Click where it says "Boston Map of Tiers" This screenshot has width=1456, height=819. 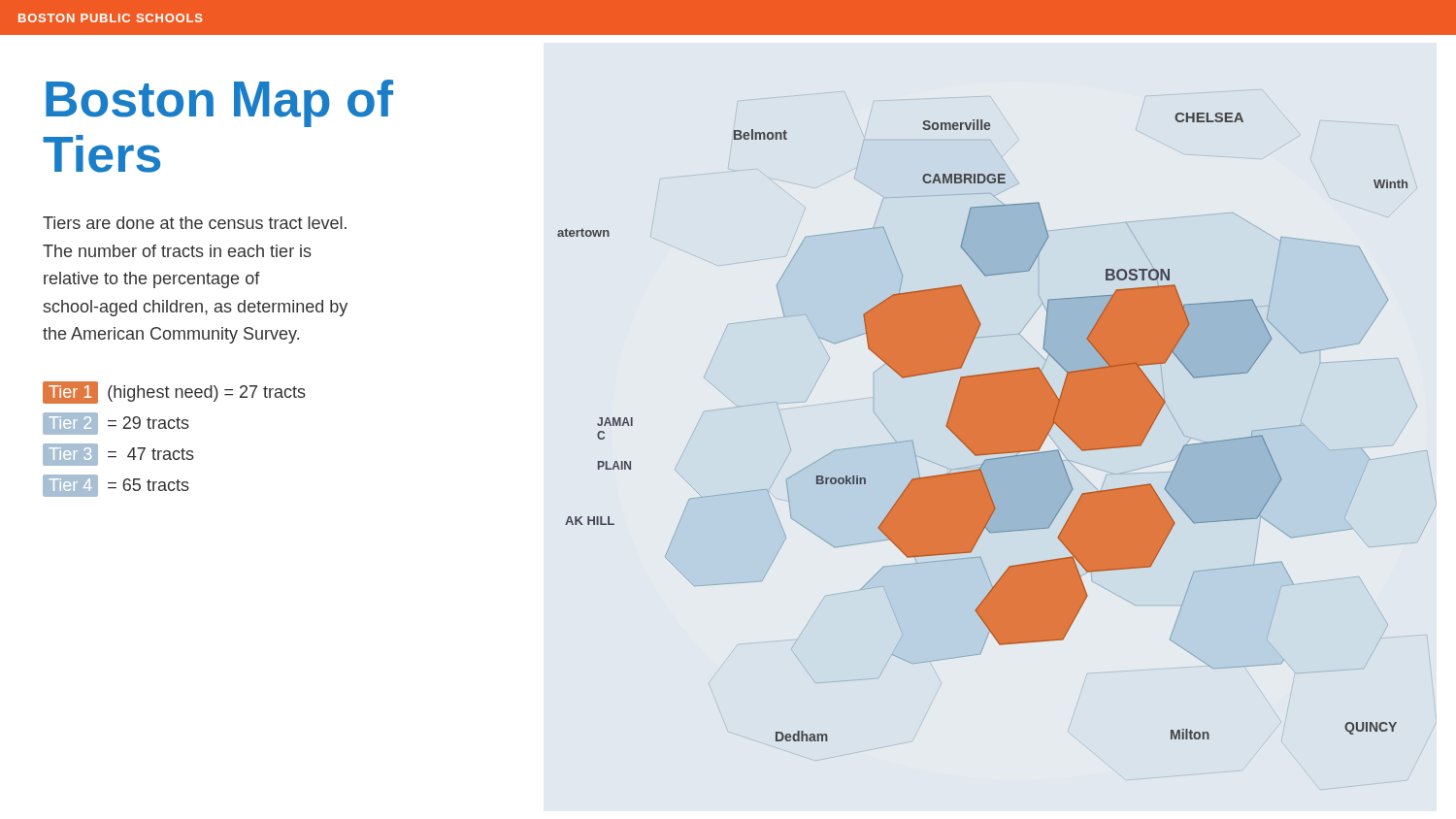coord(218,127)
